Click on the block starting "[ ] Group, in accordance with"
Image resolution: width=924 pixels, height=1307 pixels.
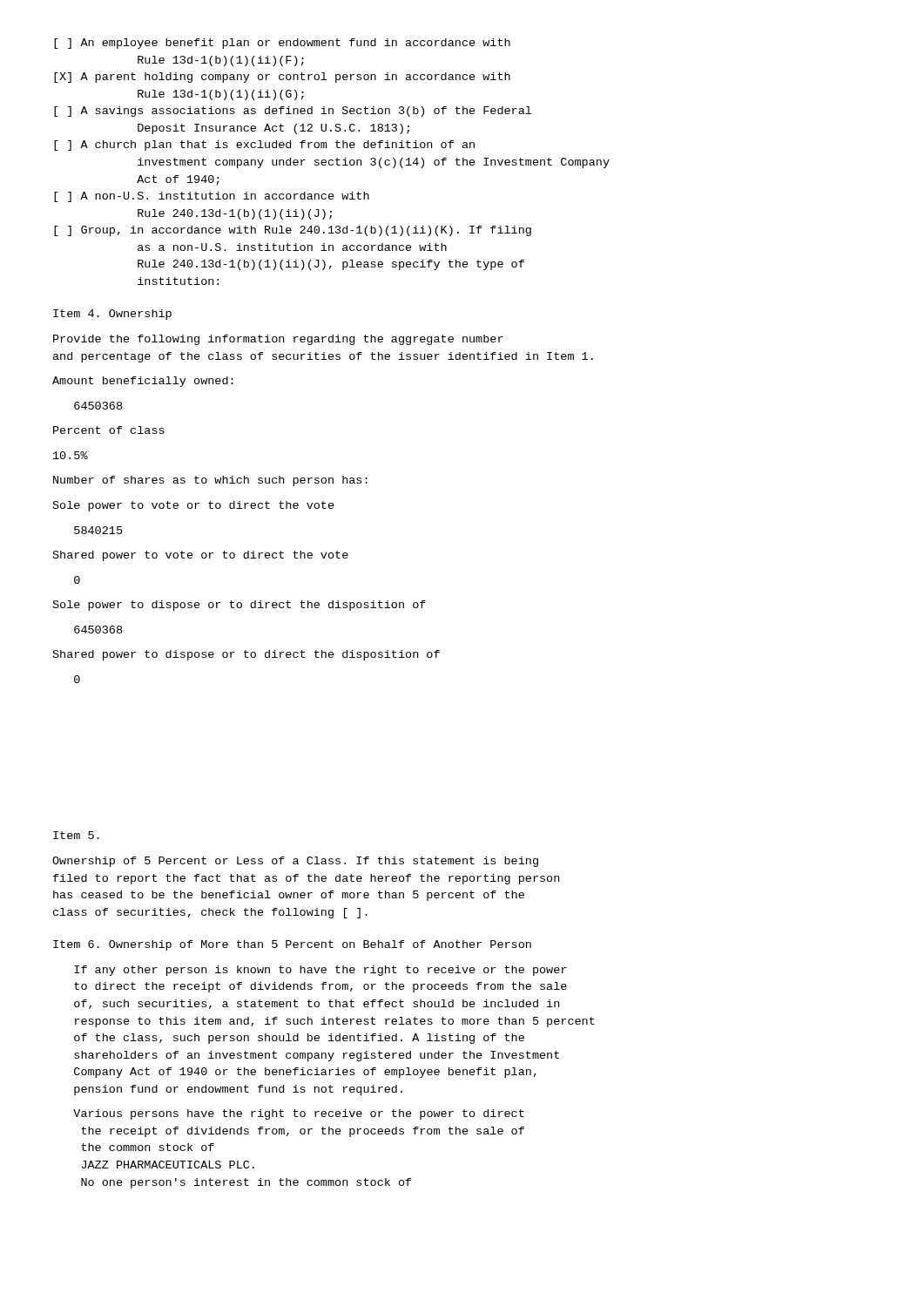(x=292, y=256)
